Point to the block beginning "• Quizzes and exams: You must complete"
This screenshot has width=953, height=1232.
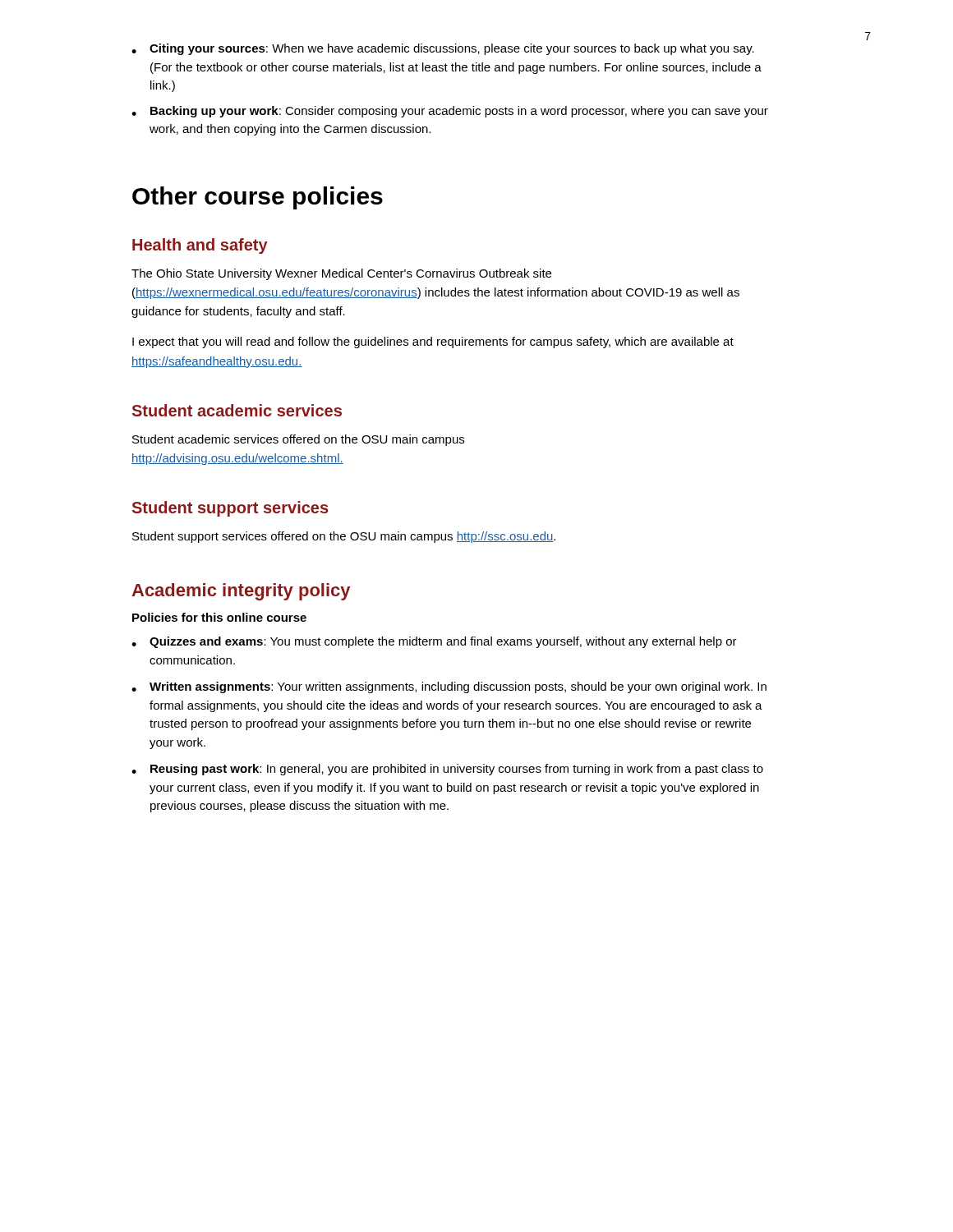pos(452,651)
